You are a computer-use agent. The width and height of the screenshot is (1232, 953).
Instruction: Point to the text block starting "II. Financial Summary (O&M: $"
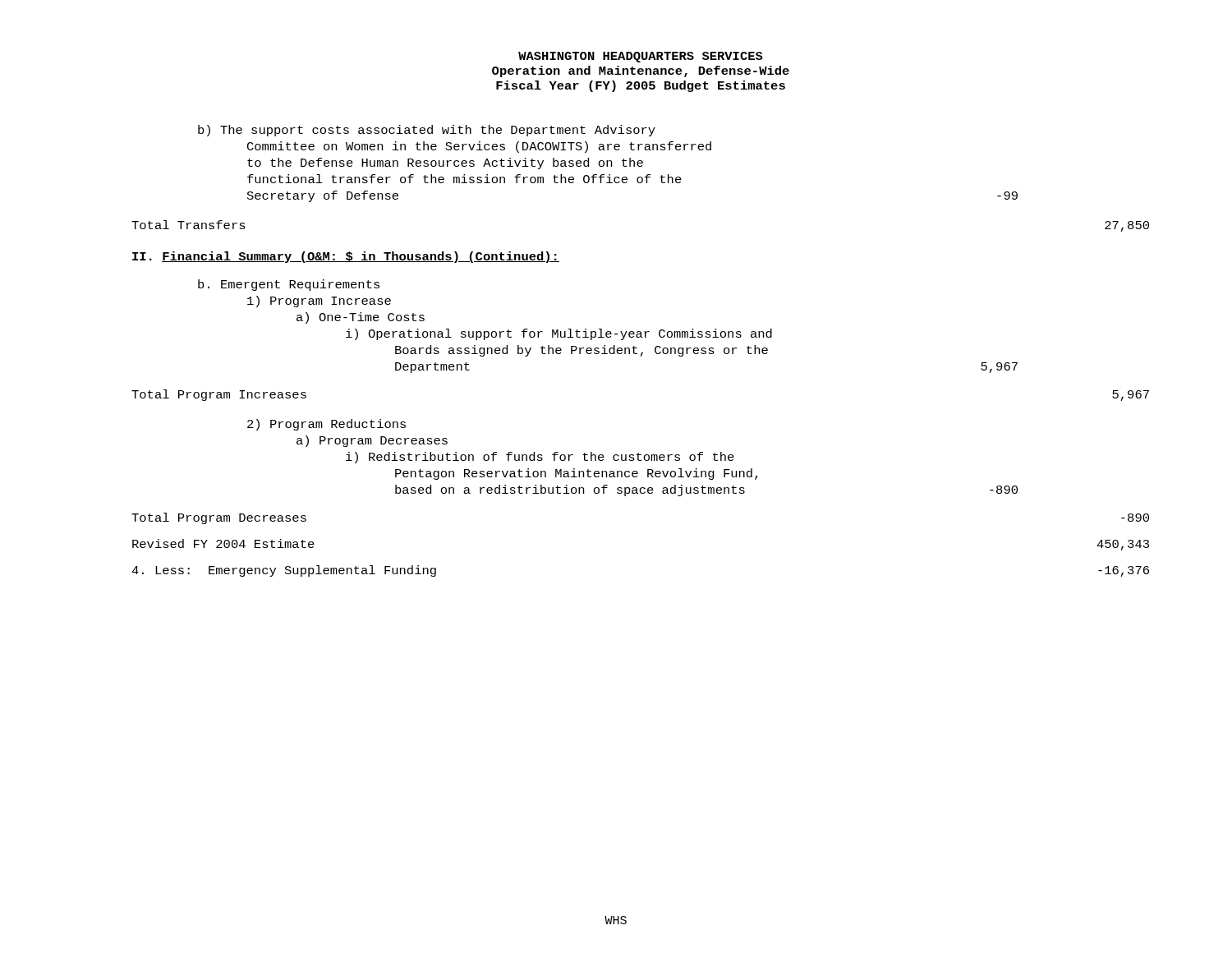tap(345, 257)
